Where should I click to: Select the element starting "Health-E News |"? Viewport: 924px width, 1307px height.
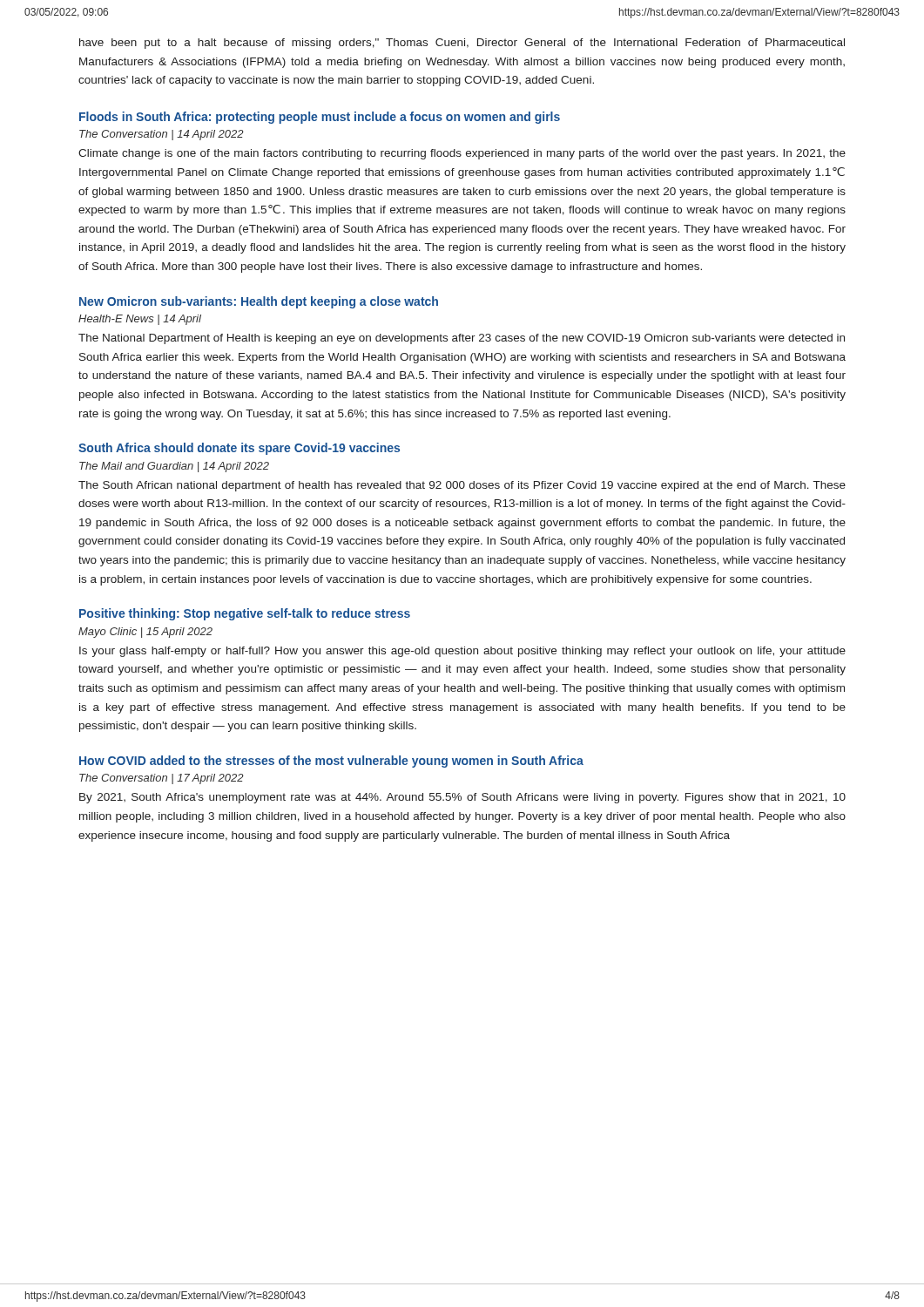click(x=140, y=319)
